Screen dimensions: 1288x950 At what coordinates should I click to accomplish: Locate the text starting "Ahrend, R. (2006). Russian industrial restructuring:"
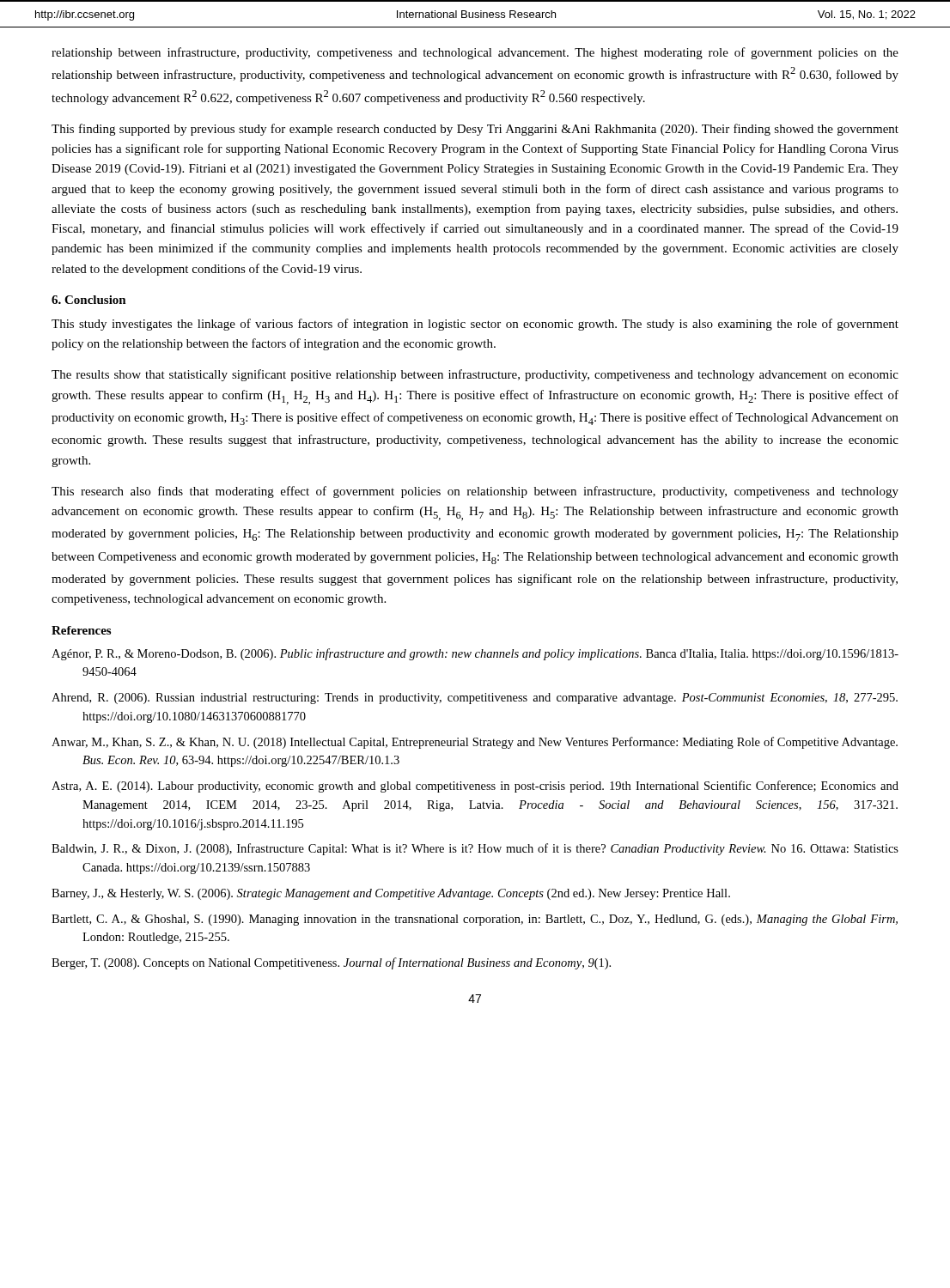pyautogui.click(x=475, y=707)
